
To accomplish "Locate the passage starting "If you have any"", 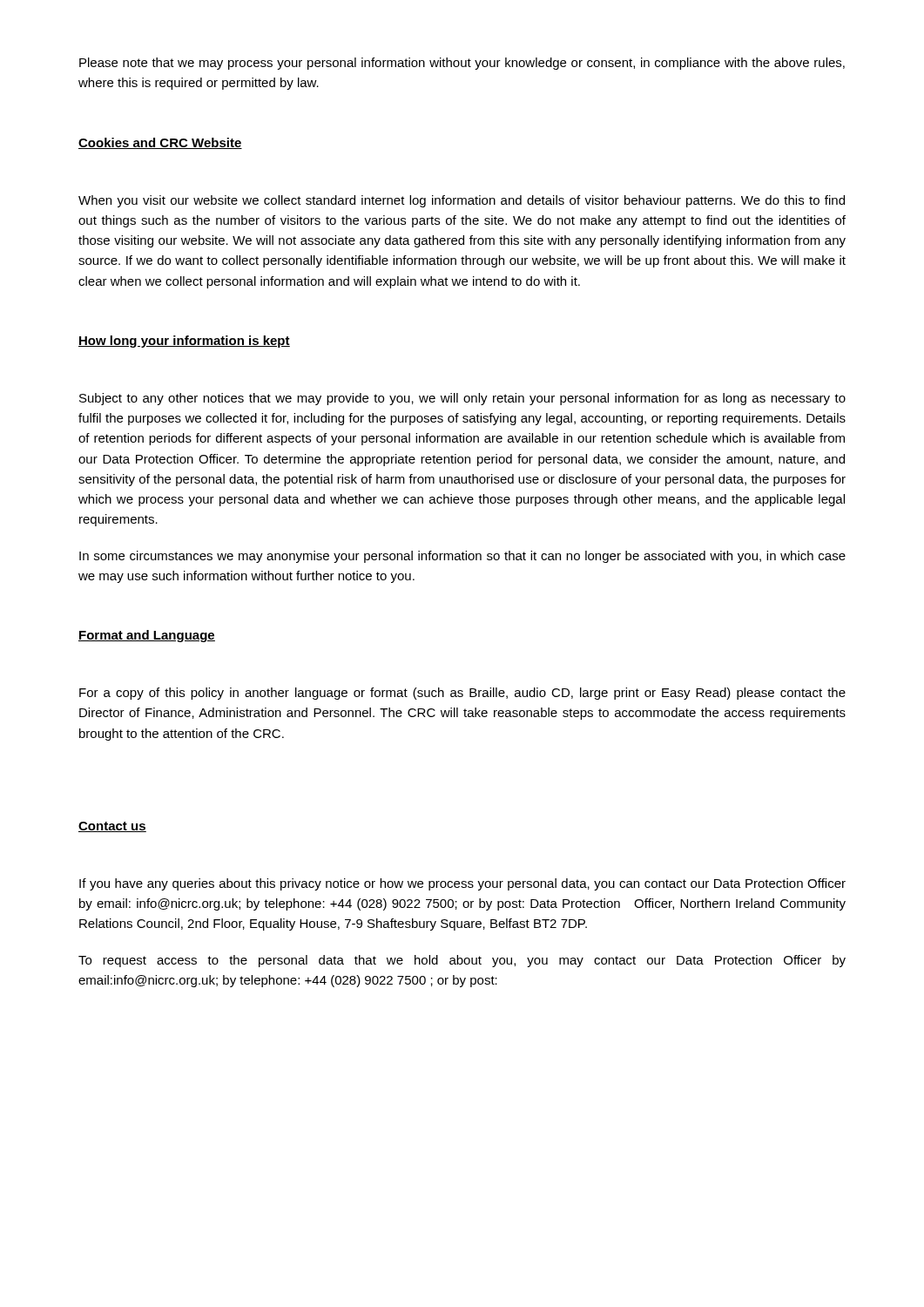I will 462,903.
